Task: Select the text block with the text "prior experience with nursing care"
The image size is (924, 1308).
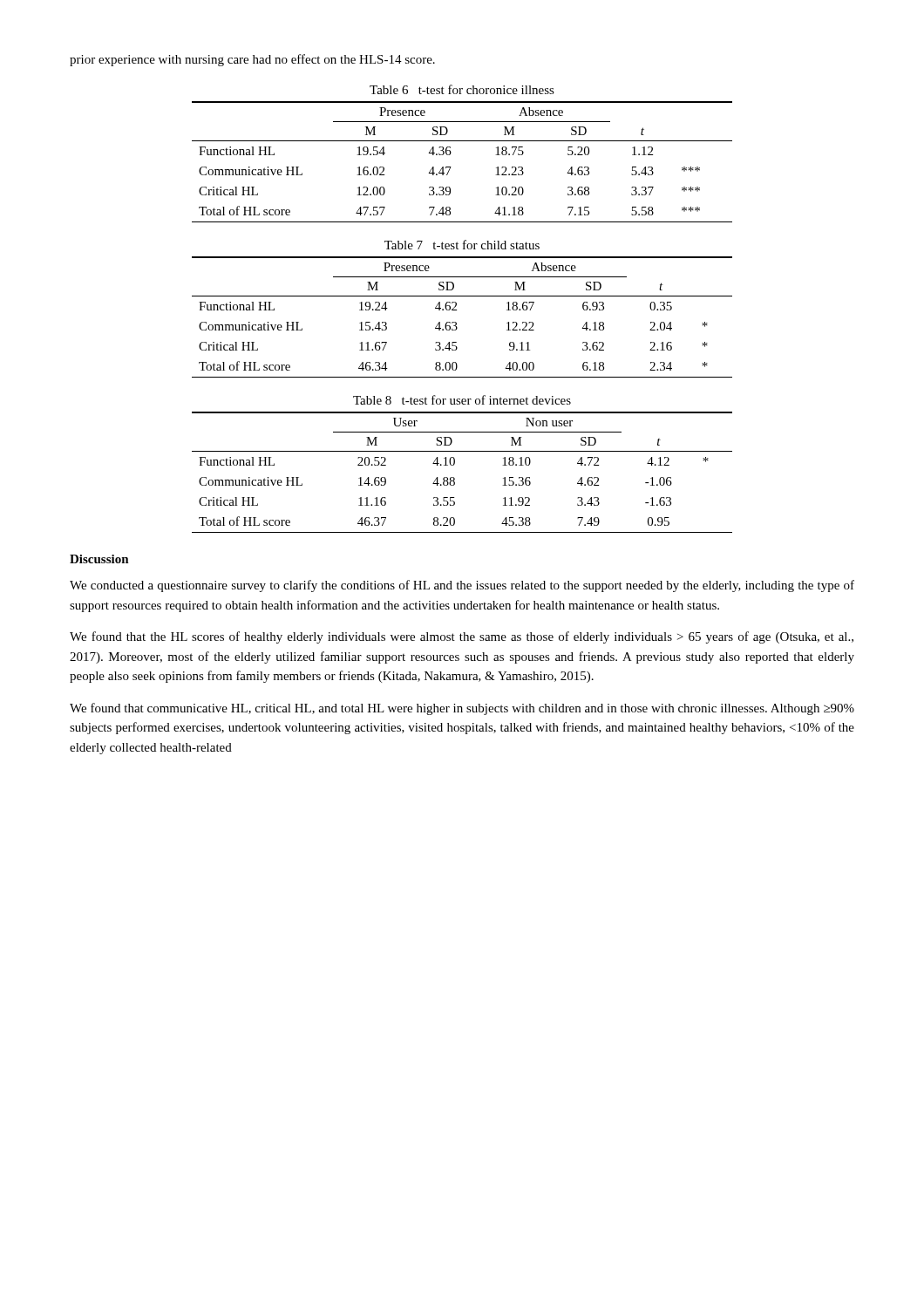Action: 253,59
